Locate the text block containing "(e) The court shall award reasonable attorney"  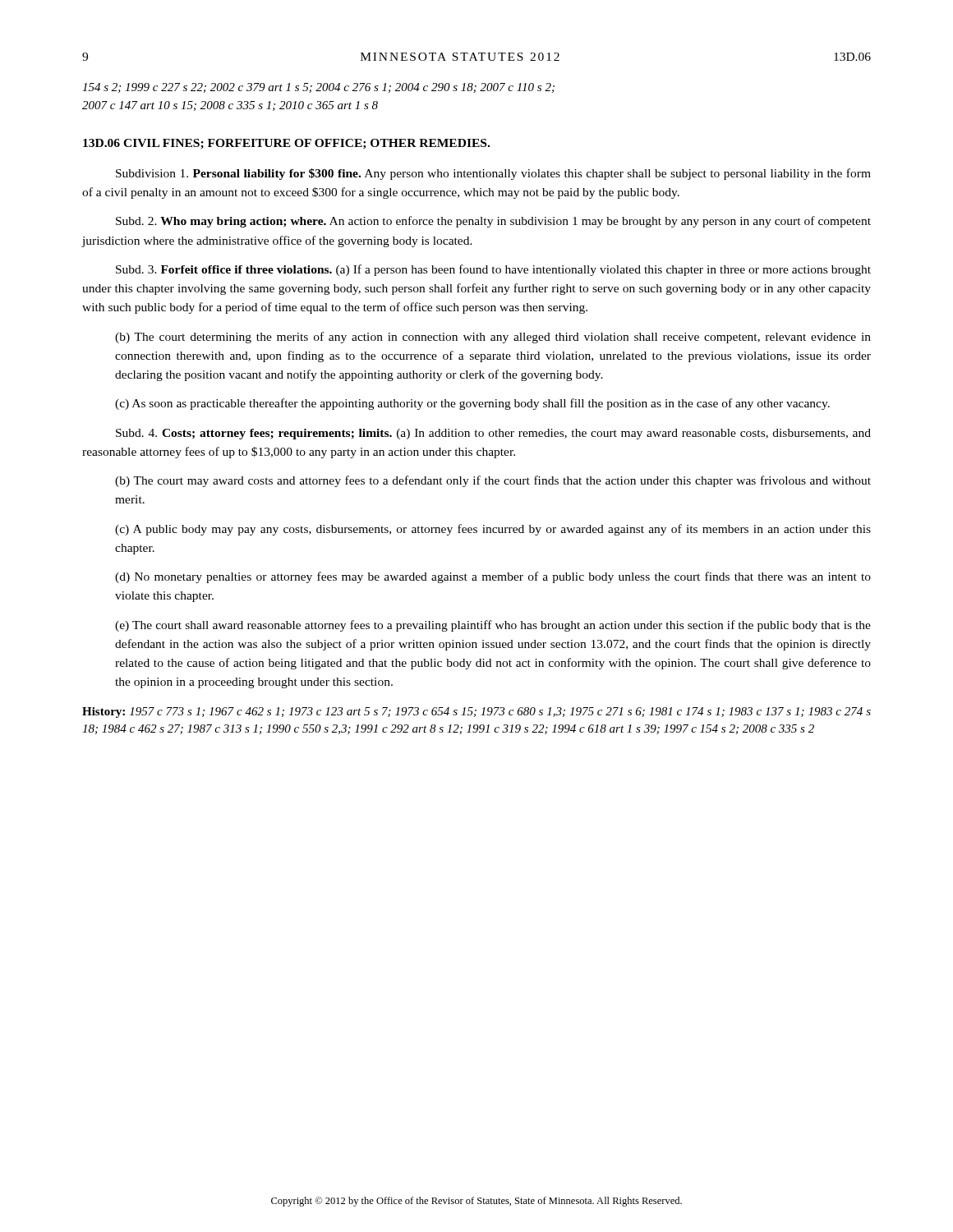click(493, 653)
